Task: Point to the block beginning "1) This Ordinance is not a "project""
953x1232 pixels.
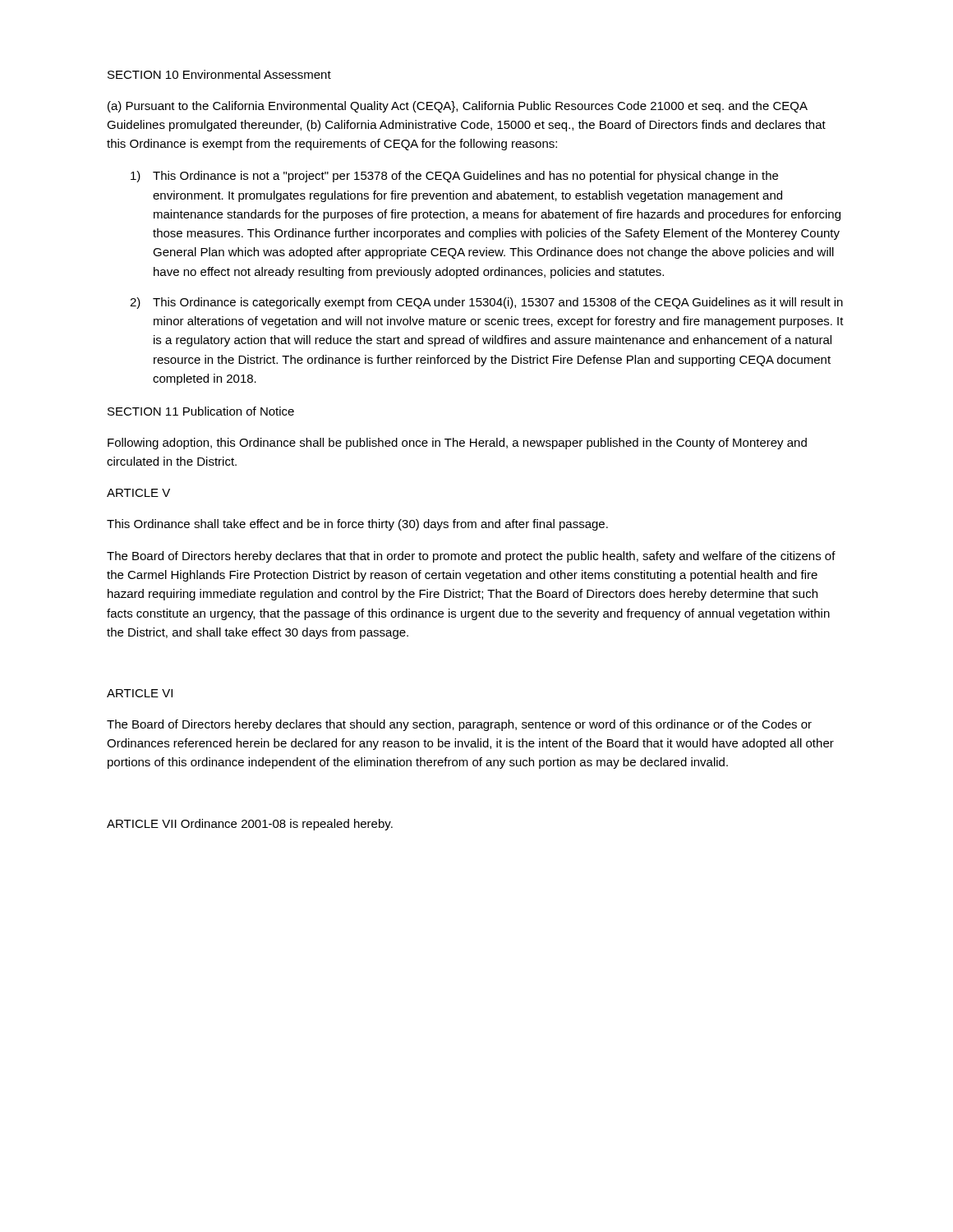Action: [488, 223]
